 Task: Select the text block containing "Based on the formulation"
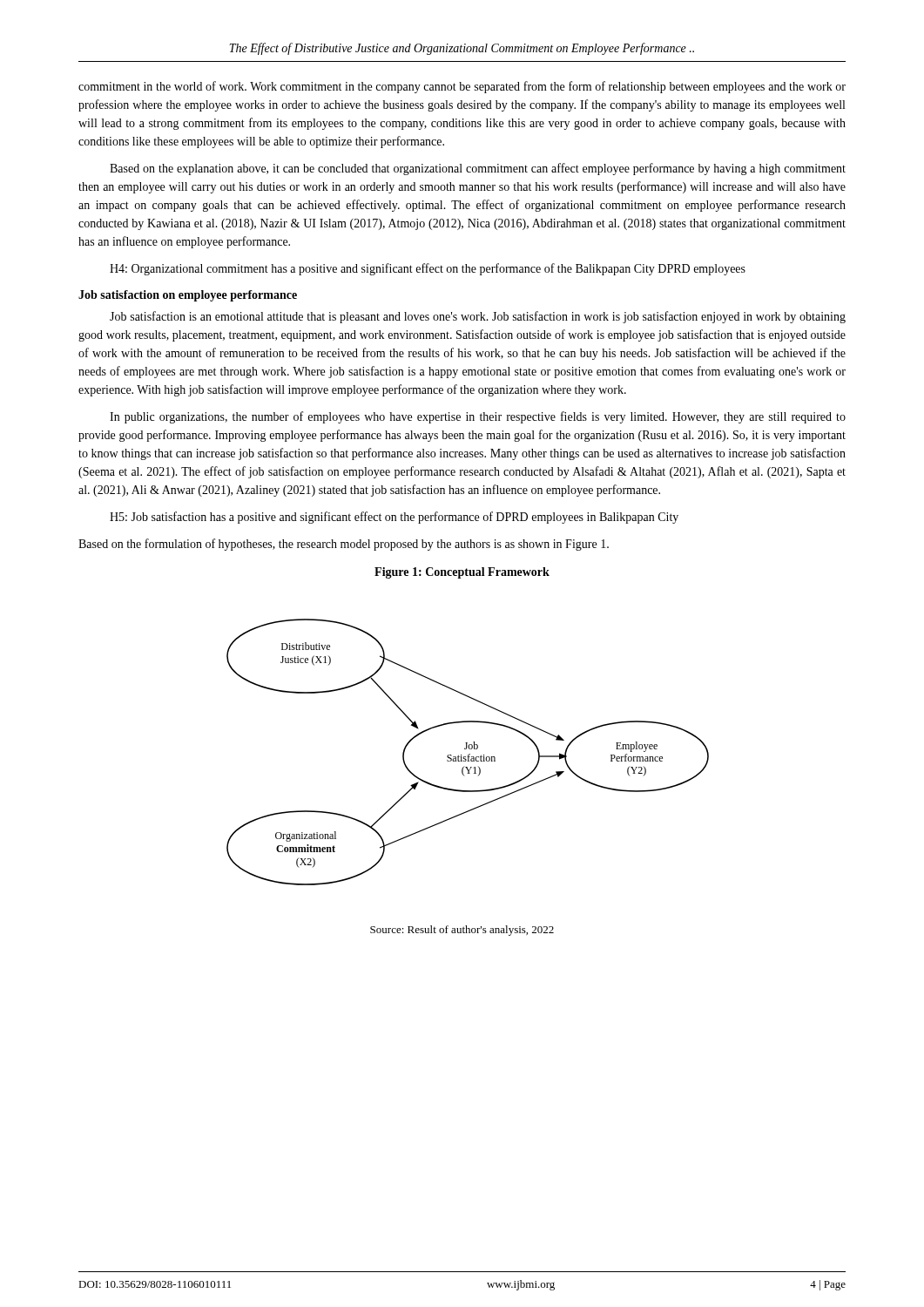[x=462, y=544]
